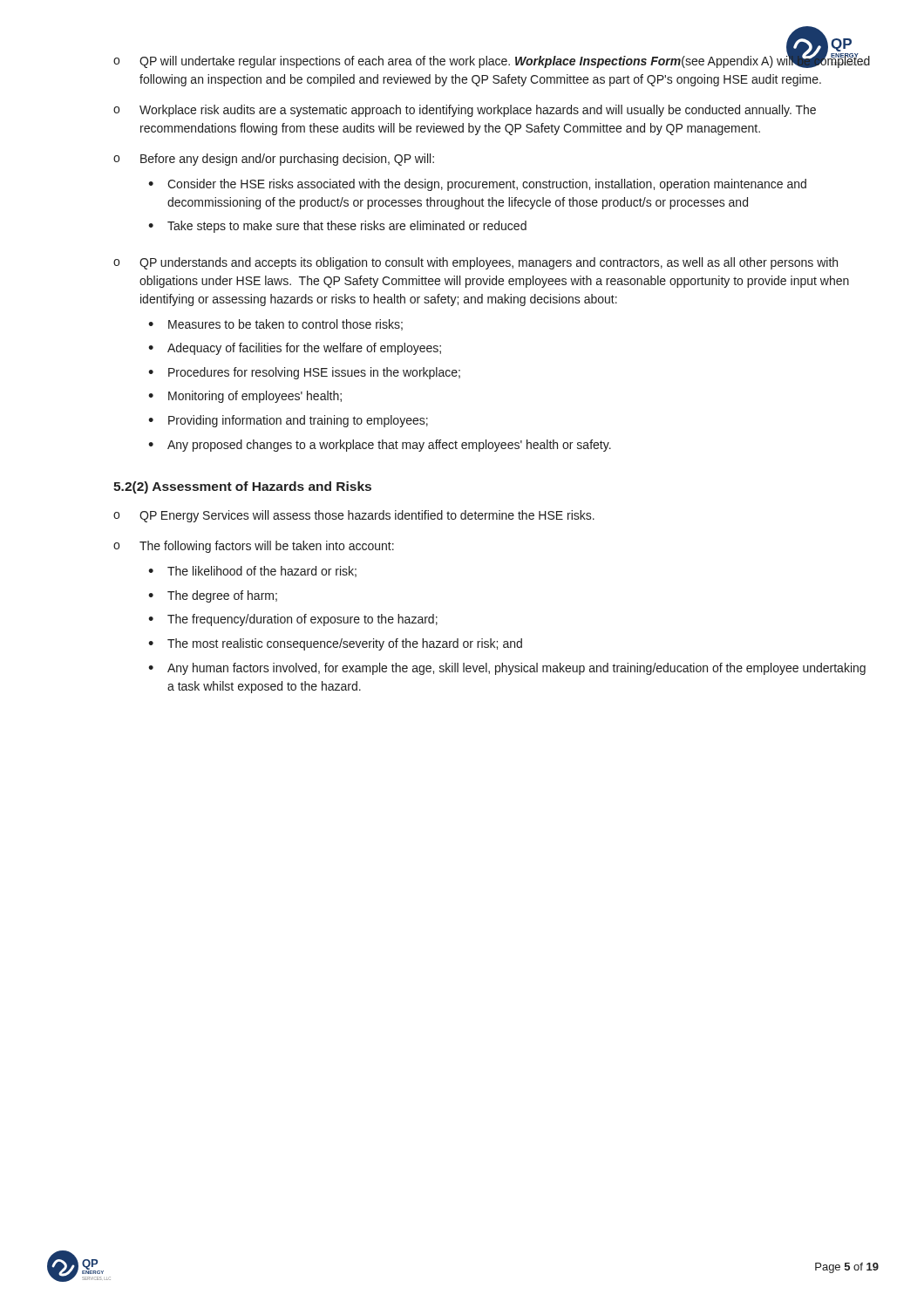Click on the list item that reads "• Any proposed changes to a workplace that"
Viewport: 924px width, 1308px height.
pos(510,445)
